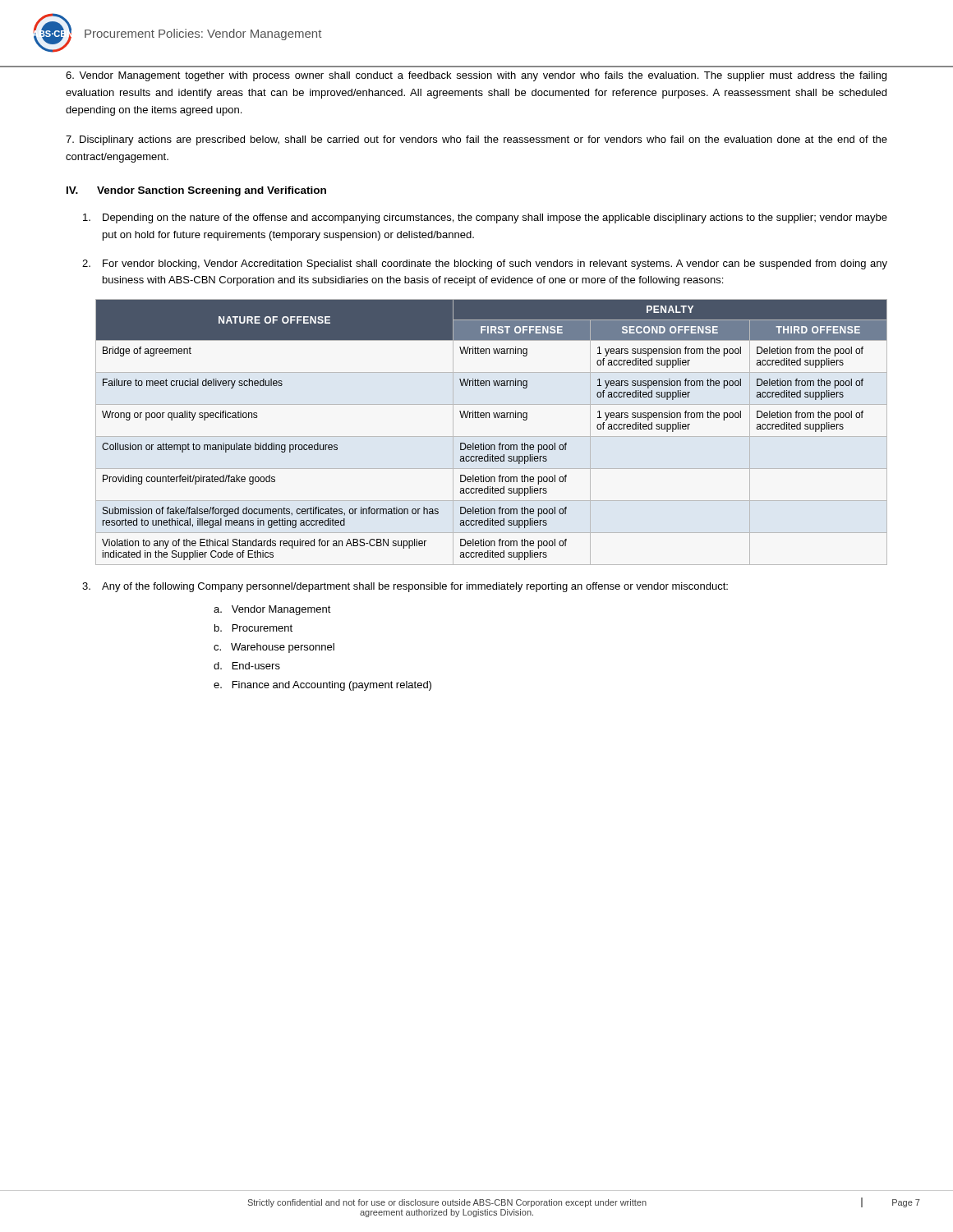Click on the list item with the text "d. End-users"
Viewport: 953px width, 1232px height.
(247, 666)
